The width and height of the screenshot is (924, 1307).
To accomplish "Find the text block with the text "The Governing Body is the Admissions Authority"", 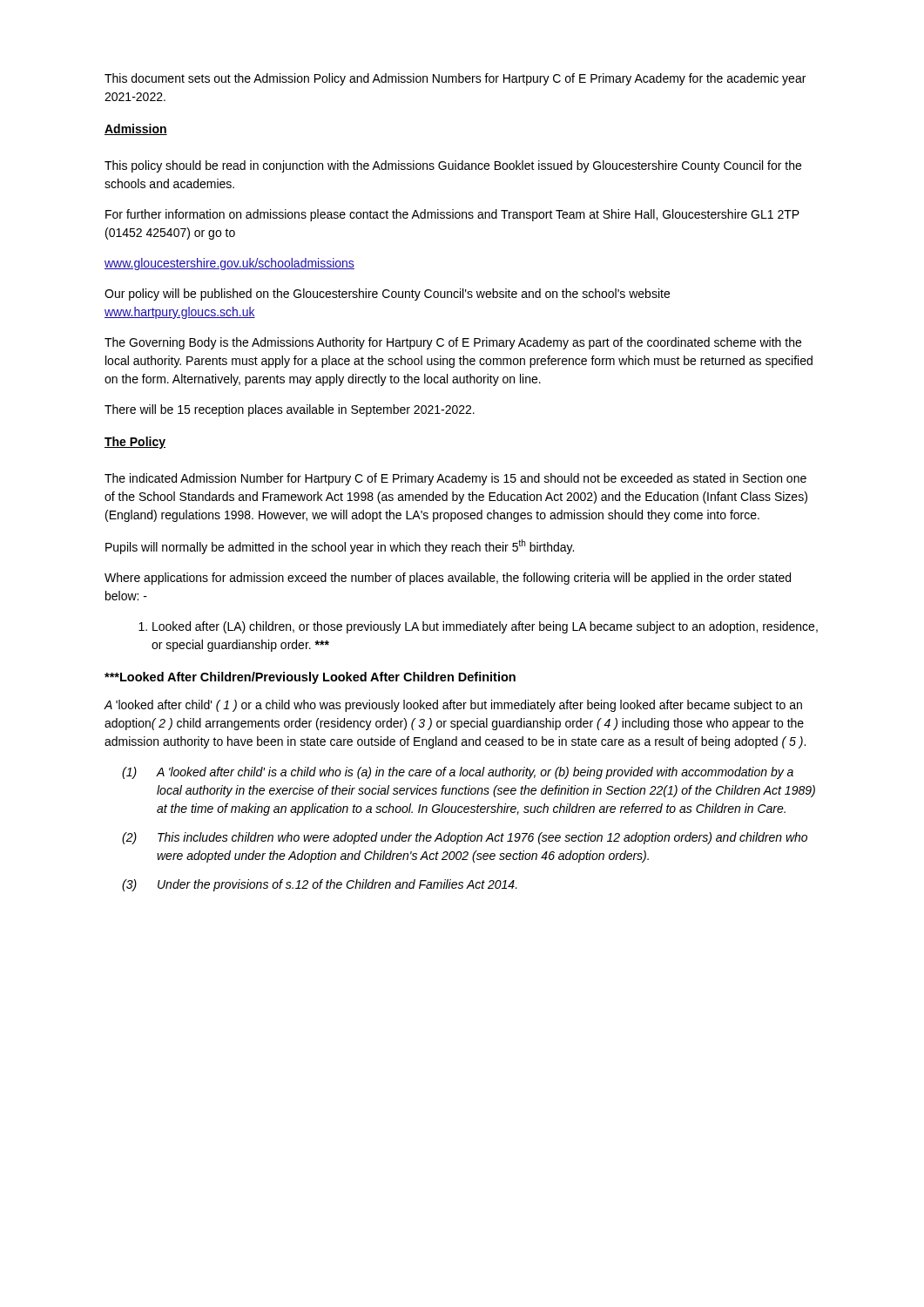I will point(462,361).
